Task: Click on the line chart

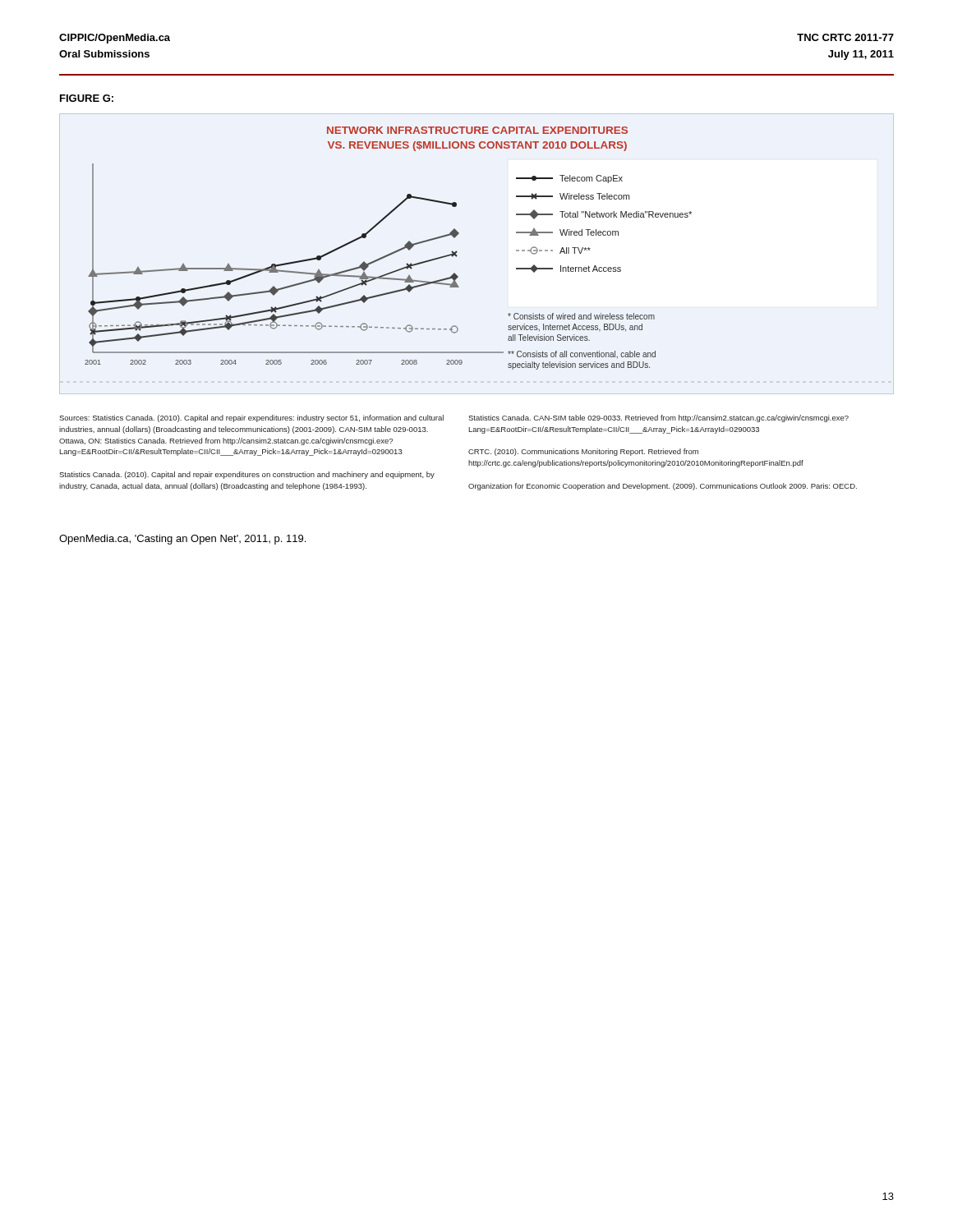Action: (476, 254)
